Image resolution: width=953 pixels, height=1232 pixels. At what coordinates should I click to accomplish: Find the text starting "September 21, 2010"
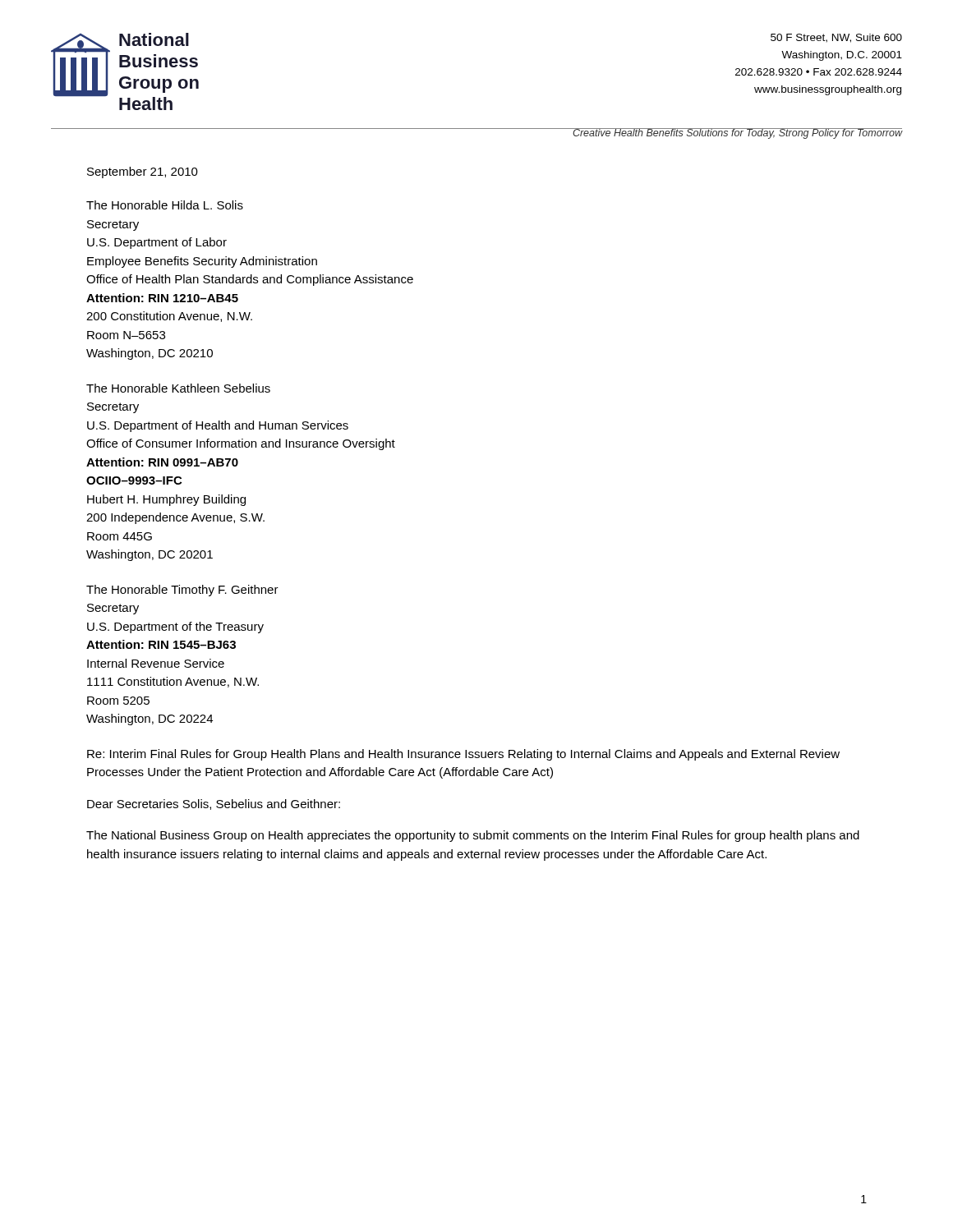[142, 171]
